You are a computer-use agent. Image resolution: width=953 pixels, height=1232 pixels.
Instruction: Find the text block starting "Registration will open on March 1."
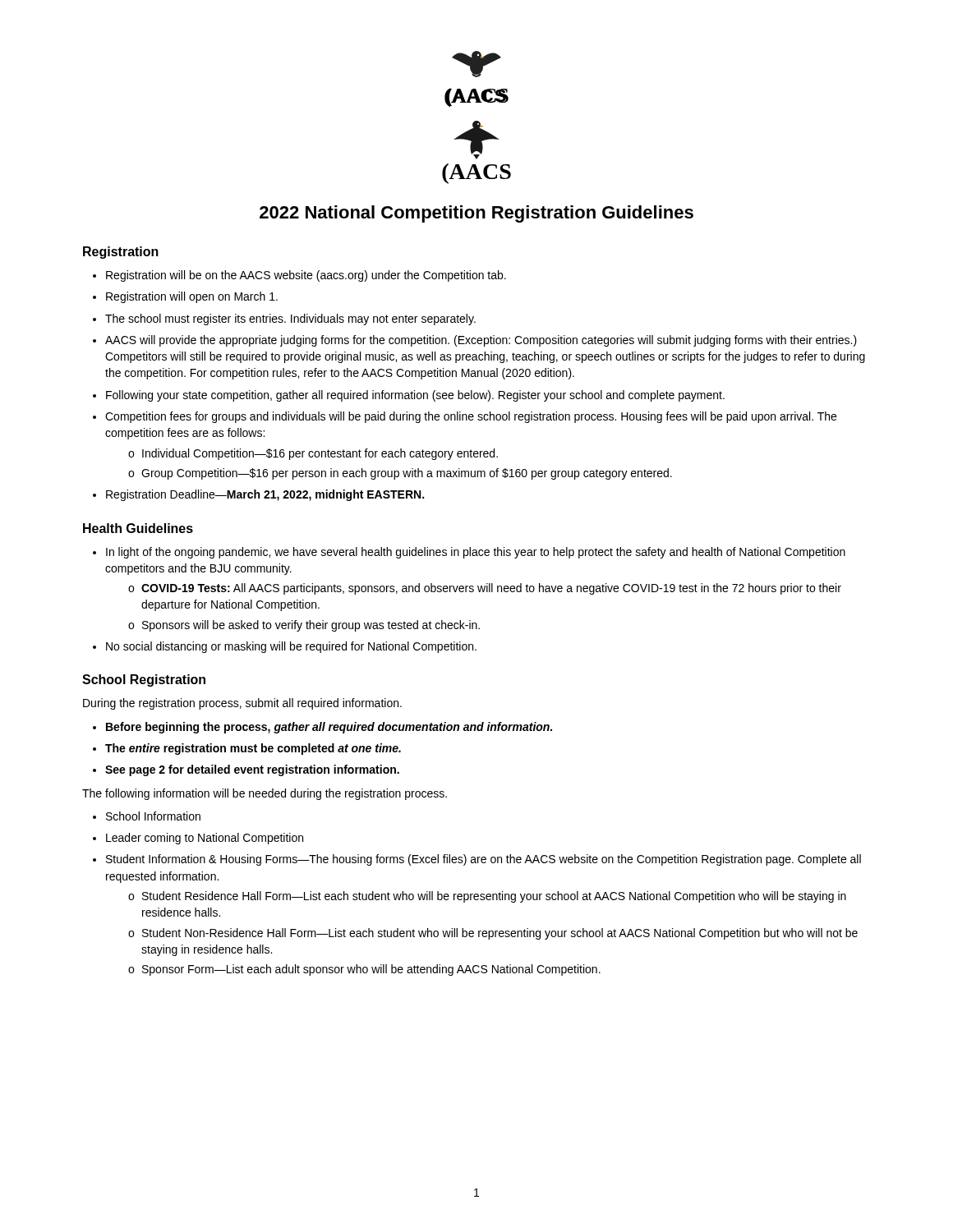pyautogui.click(x=192, y=297)
